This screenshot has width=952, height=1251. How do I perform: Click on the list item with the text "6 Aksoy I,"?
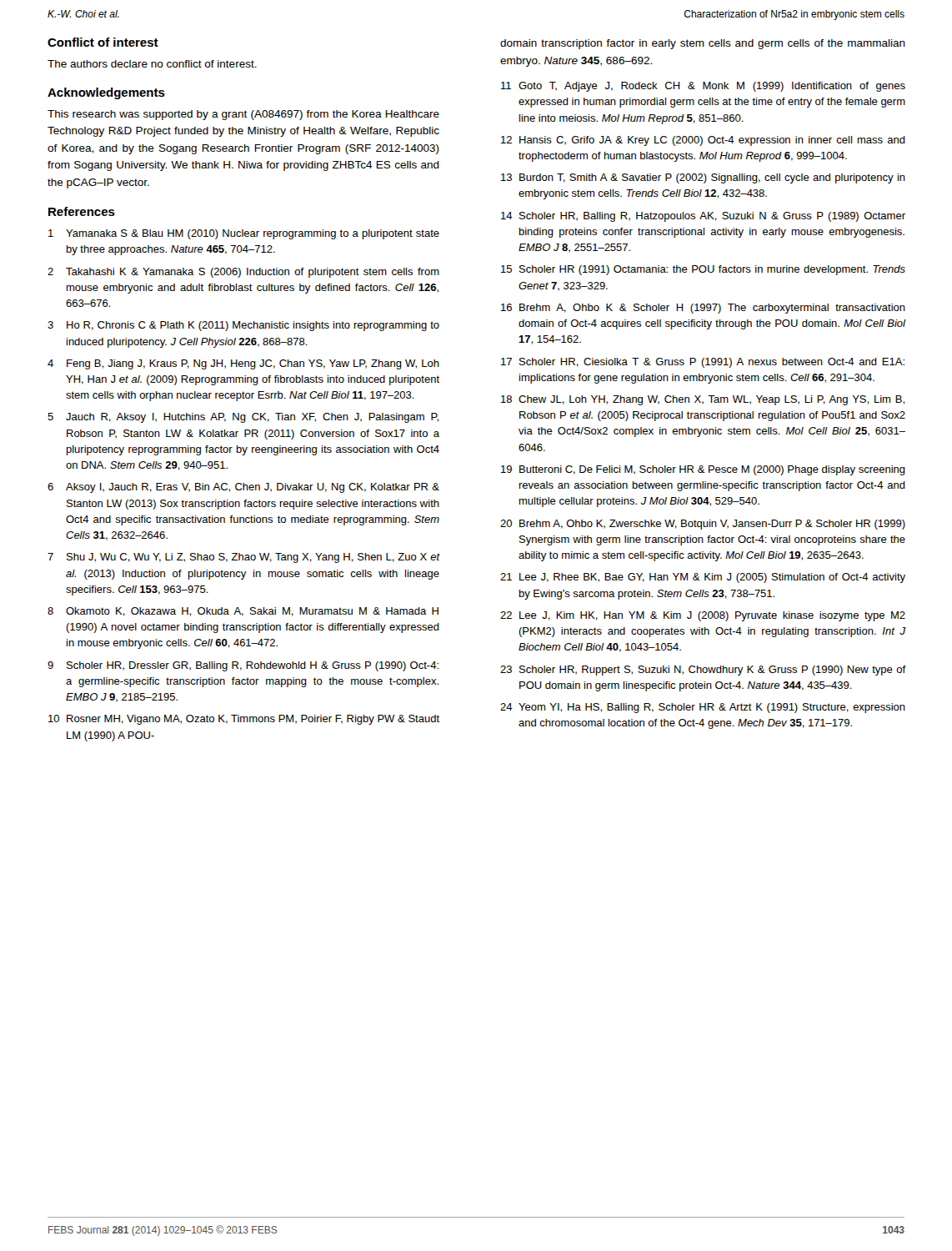coord(243,511)
